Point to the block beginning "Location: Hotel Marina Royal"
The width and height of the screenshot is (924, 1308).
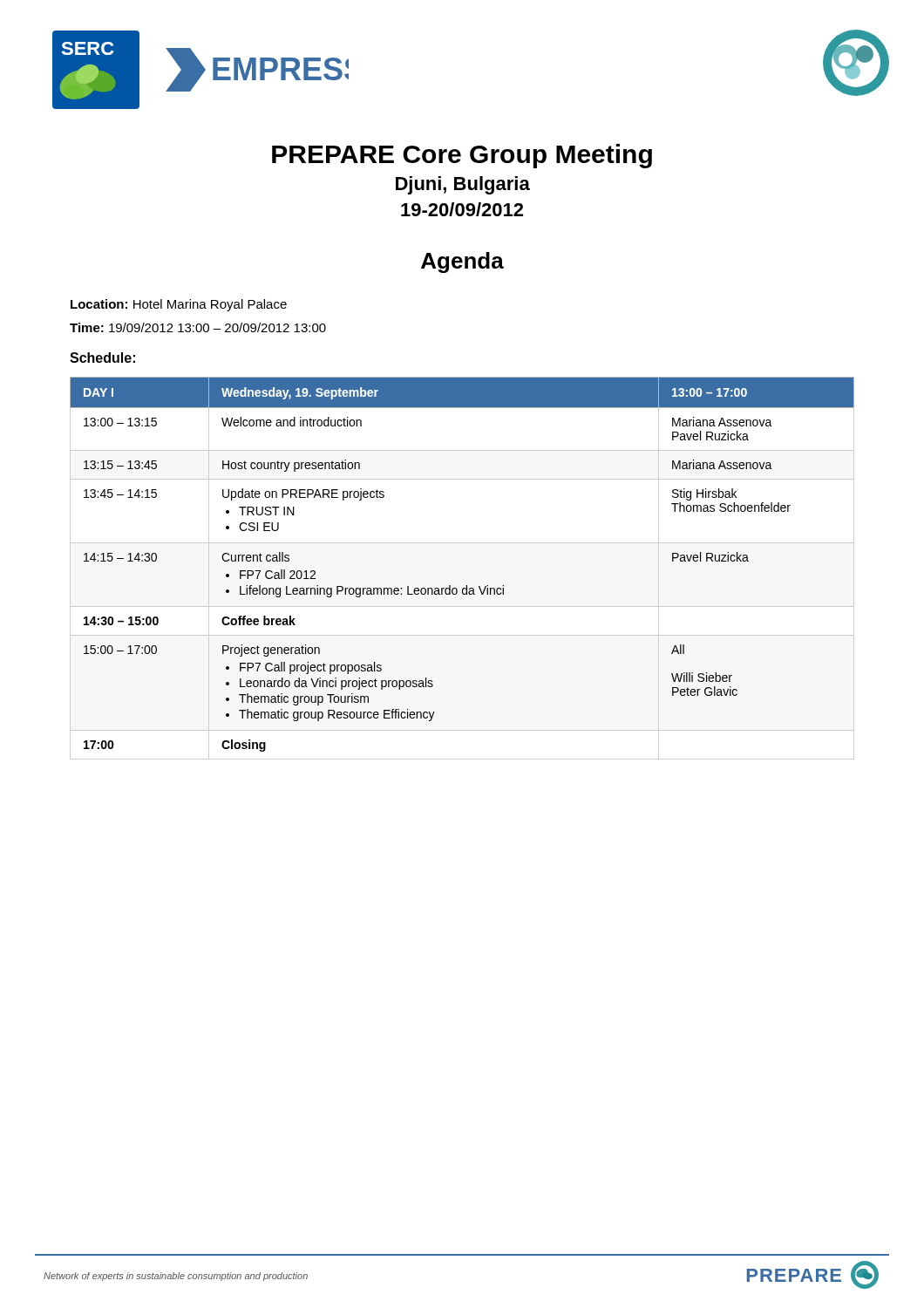coord(179,305)
